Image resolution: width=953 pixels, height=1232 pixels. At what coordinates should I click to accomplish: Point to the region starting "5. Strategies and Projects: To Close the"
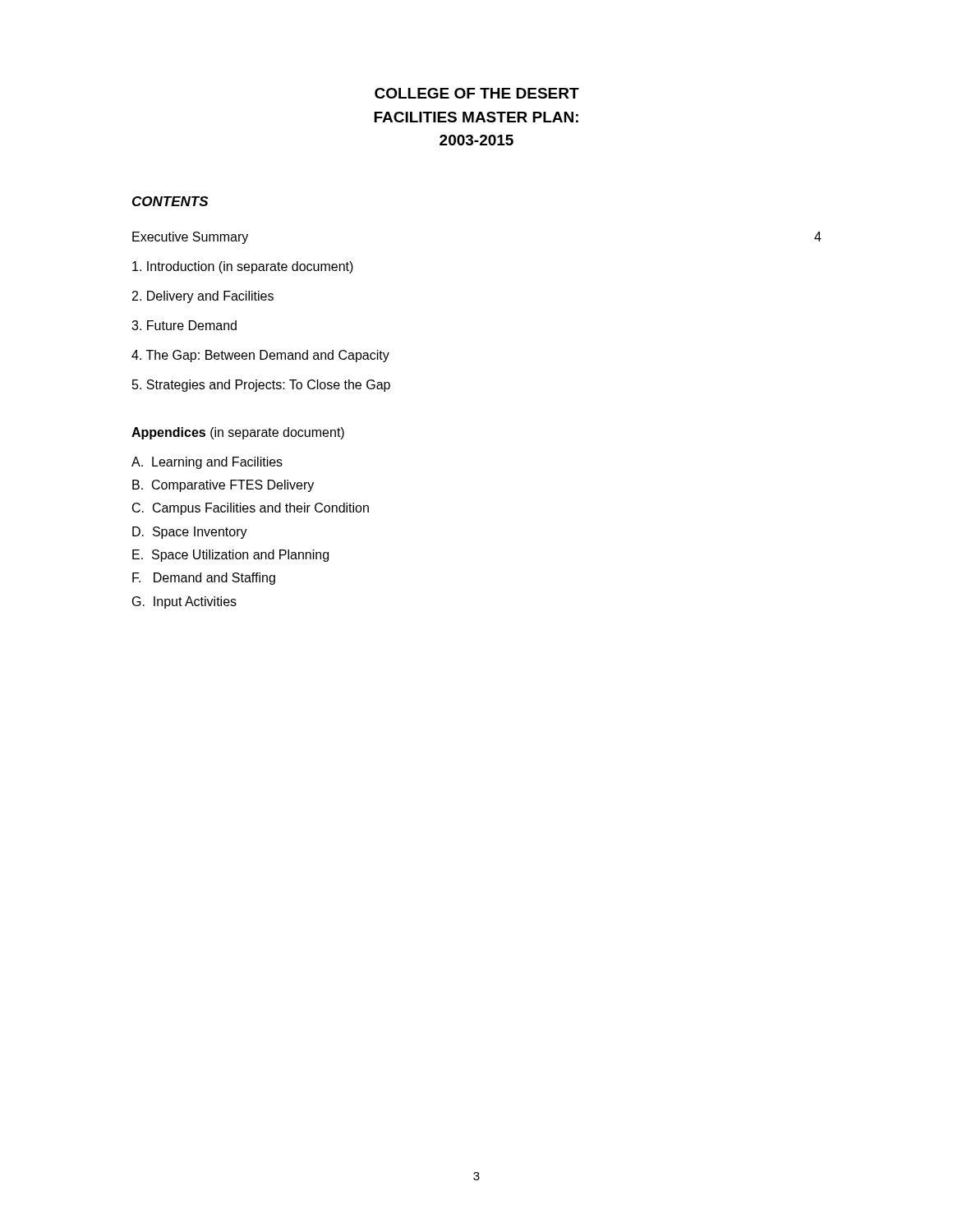pos(261,386)
